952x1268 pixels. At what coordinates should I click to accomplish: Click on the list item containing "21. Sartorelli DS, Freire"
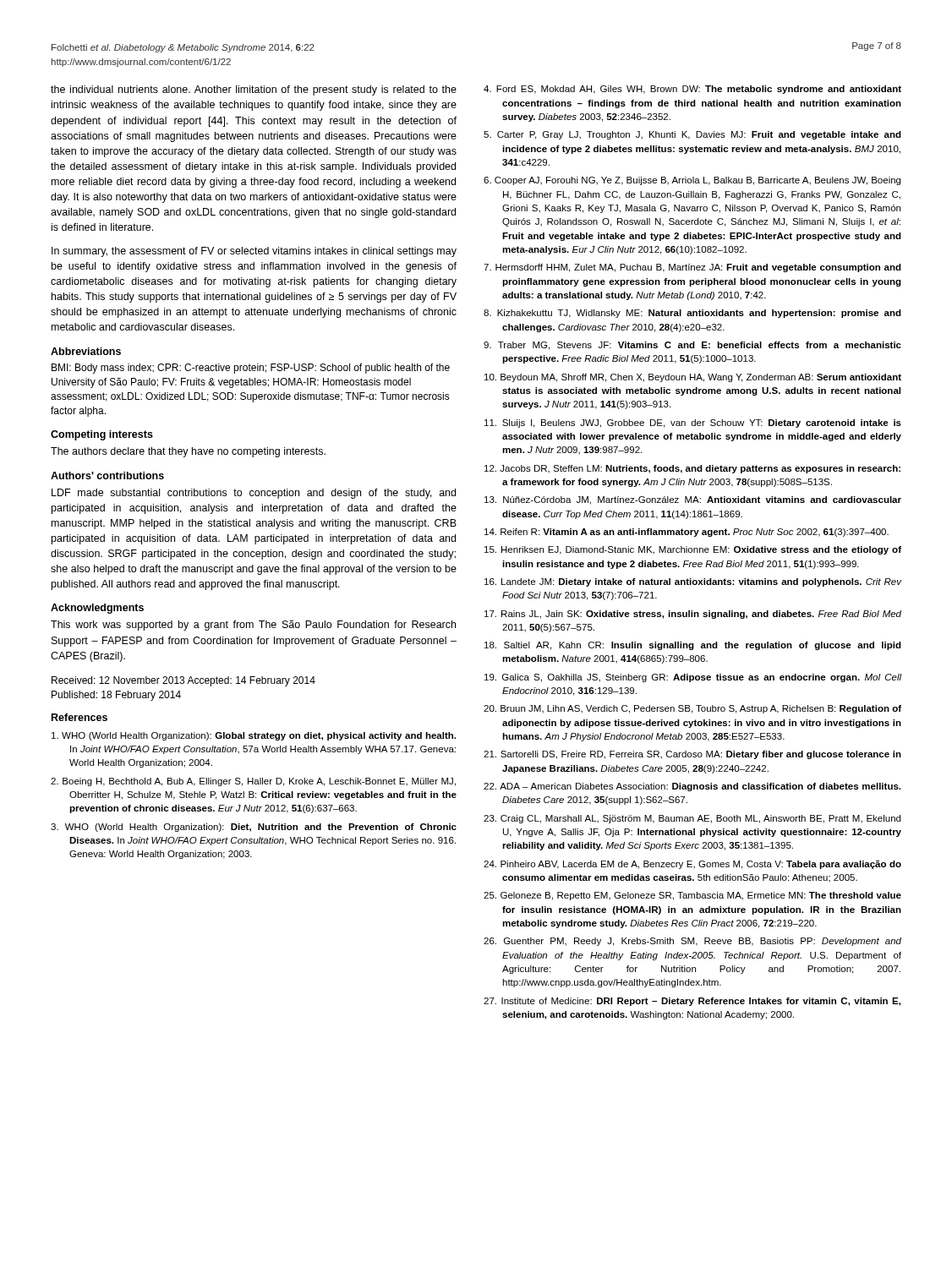(692, 761)
